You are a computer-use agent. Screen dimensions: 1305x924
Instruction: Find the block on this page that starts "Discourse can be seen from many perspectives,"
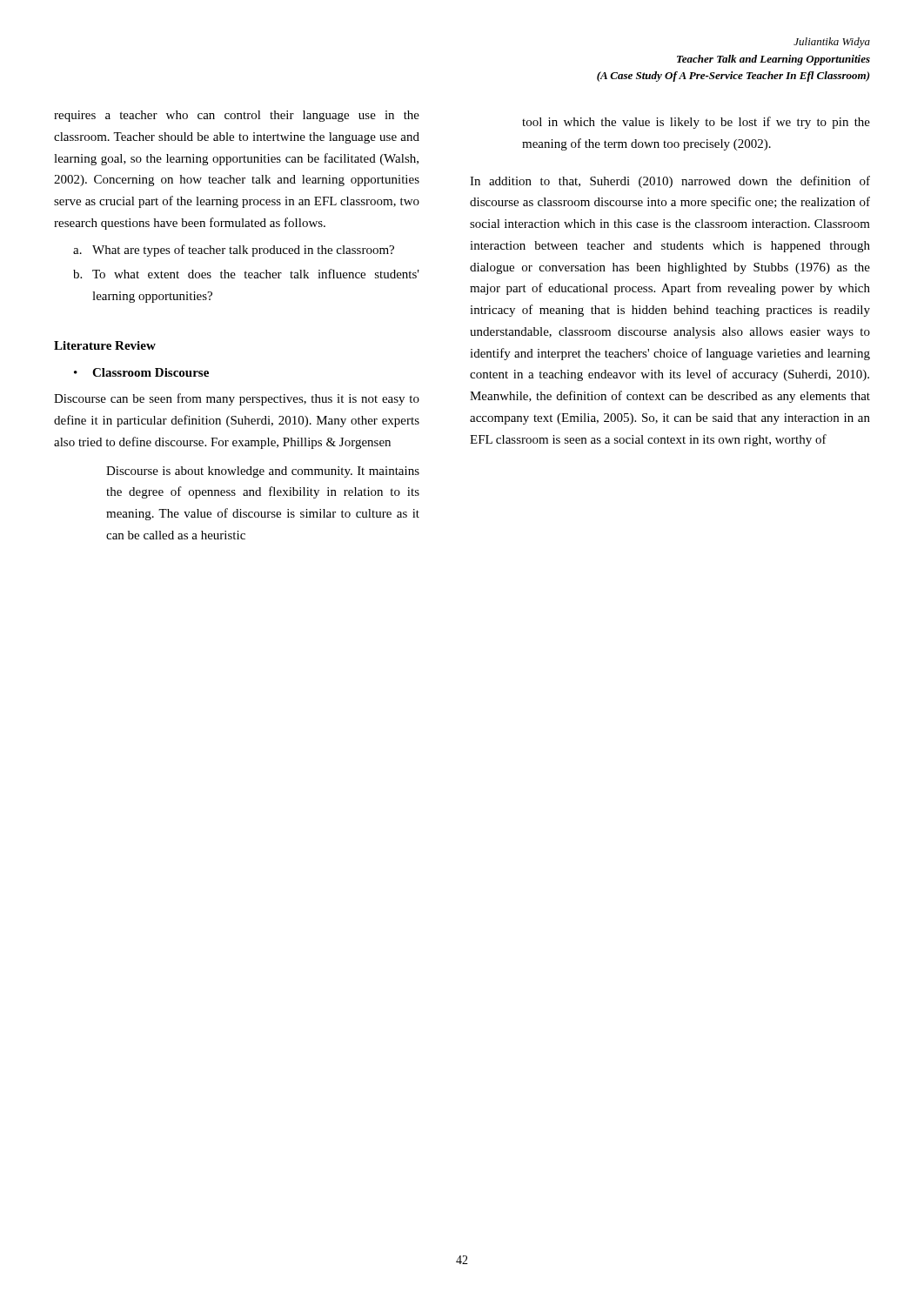[237, 420]
